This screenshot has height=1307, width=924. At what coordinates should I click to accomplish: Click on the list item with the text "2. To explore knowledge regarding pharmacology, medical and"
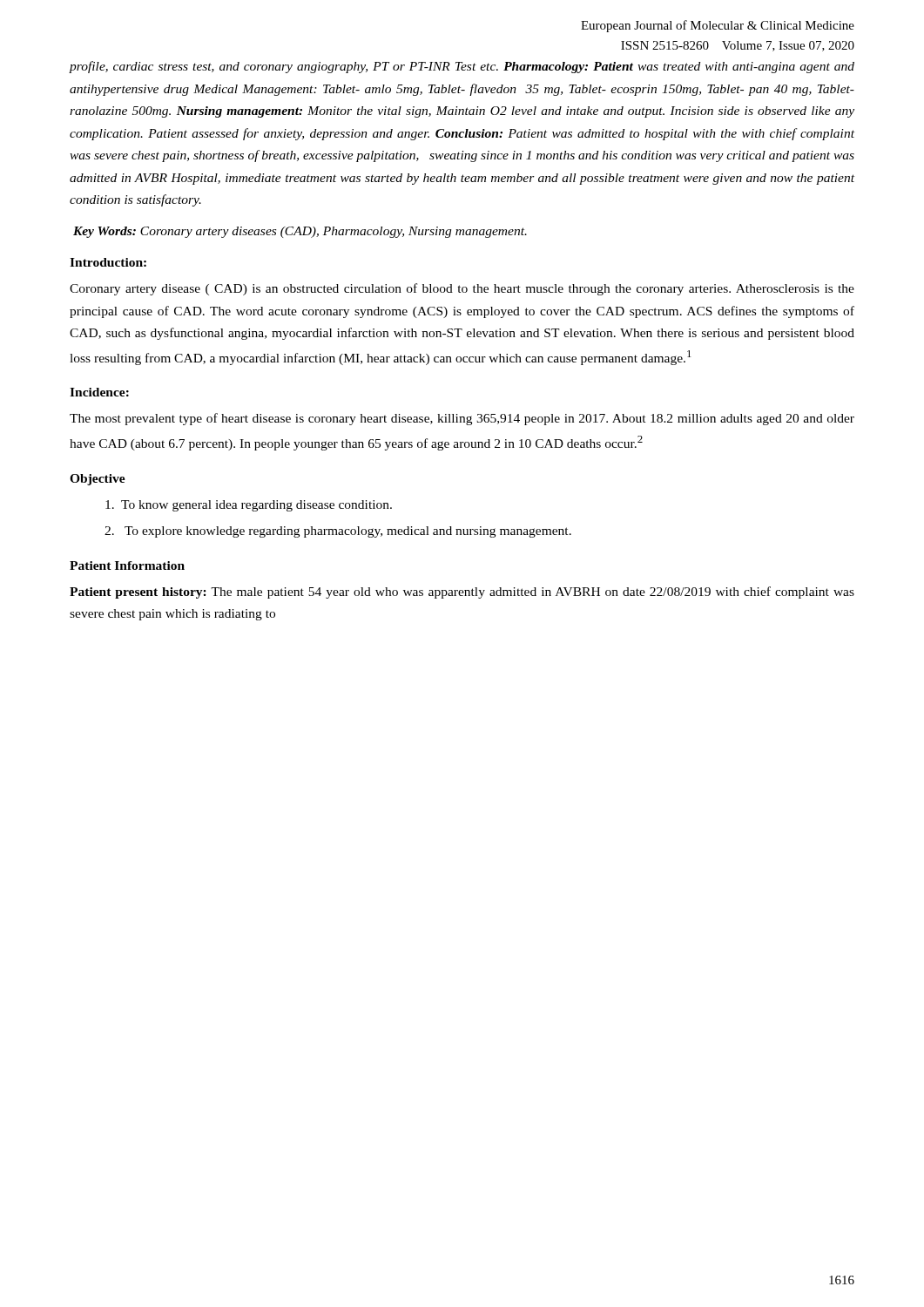tap(338, 530)
